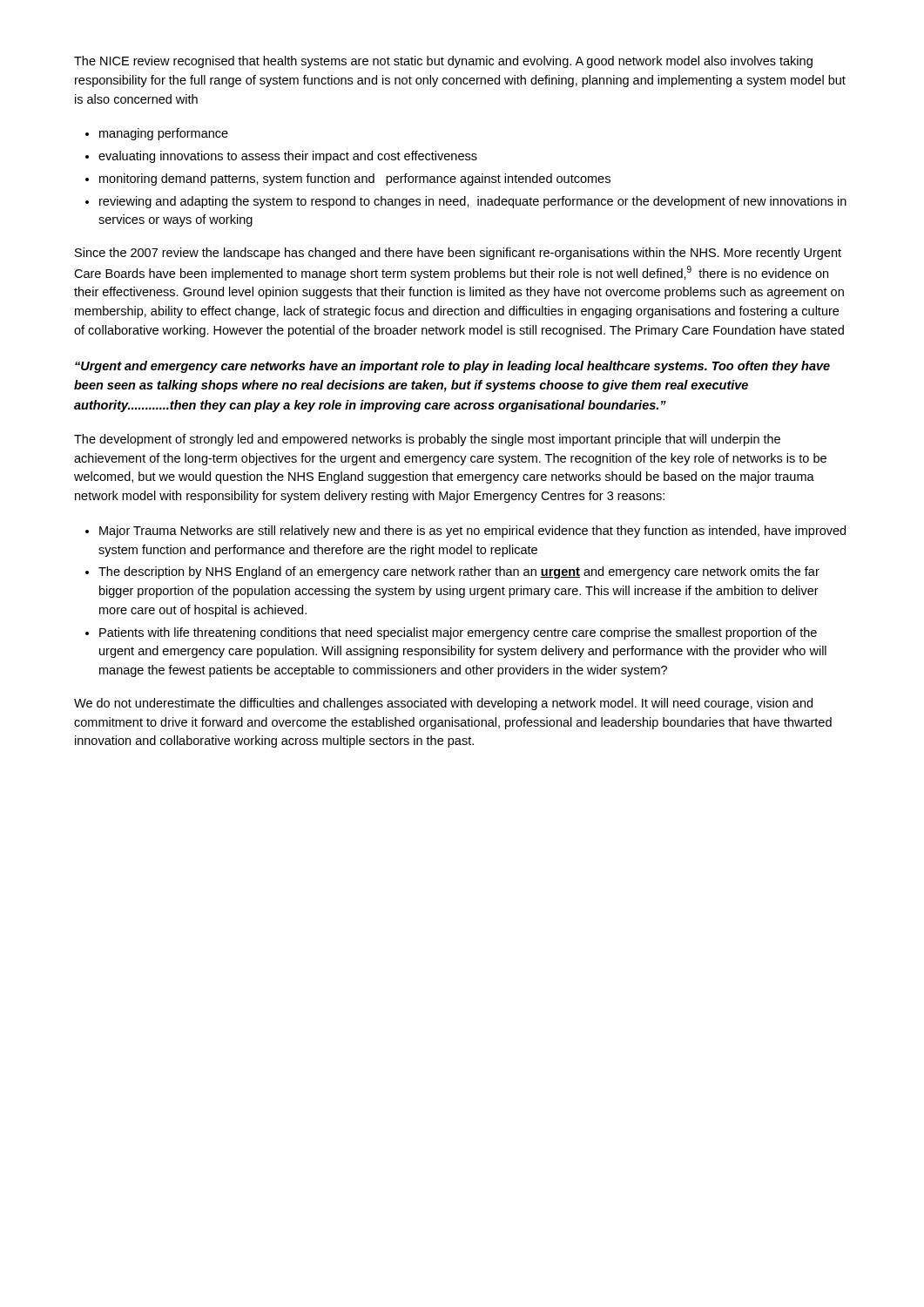Where is the passage that starts "The development of strongly led and"?
The image size is (924, 1307).
pyautogui.click(x=450, y=468)
